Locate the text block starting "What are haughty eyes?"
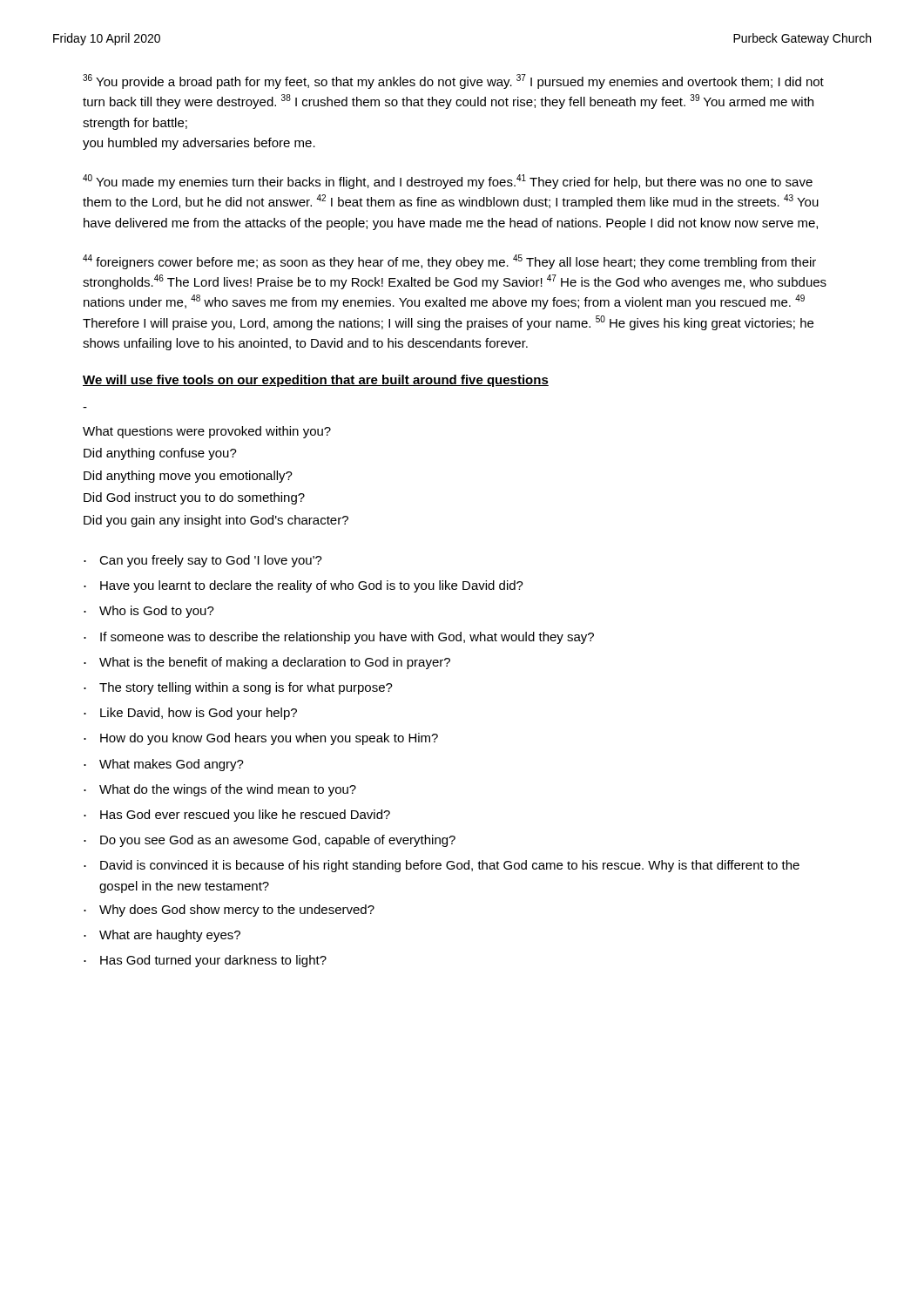924x1307 pixels. tap(170, 934)
